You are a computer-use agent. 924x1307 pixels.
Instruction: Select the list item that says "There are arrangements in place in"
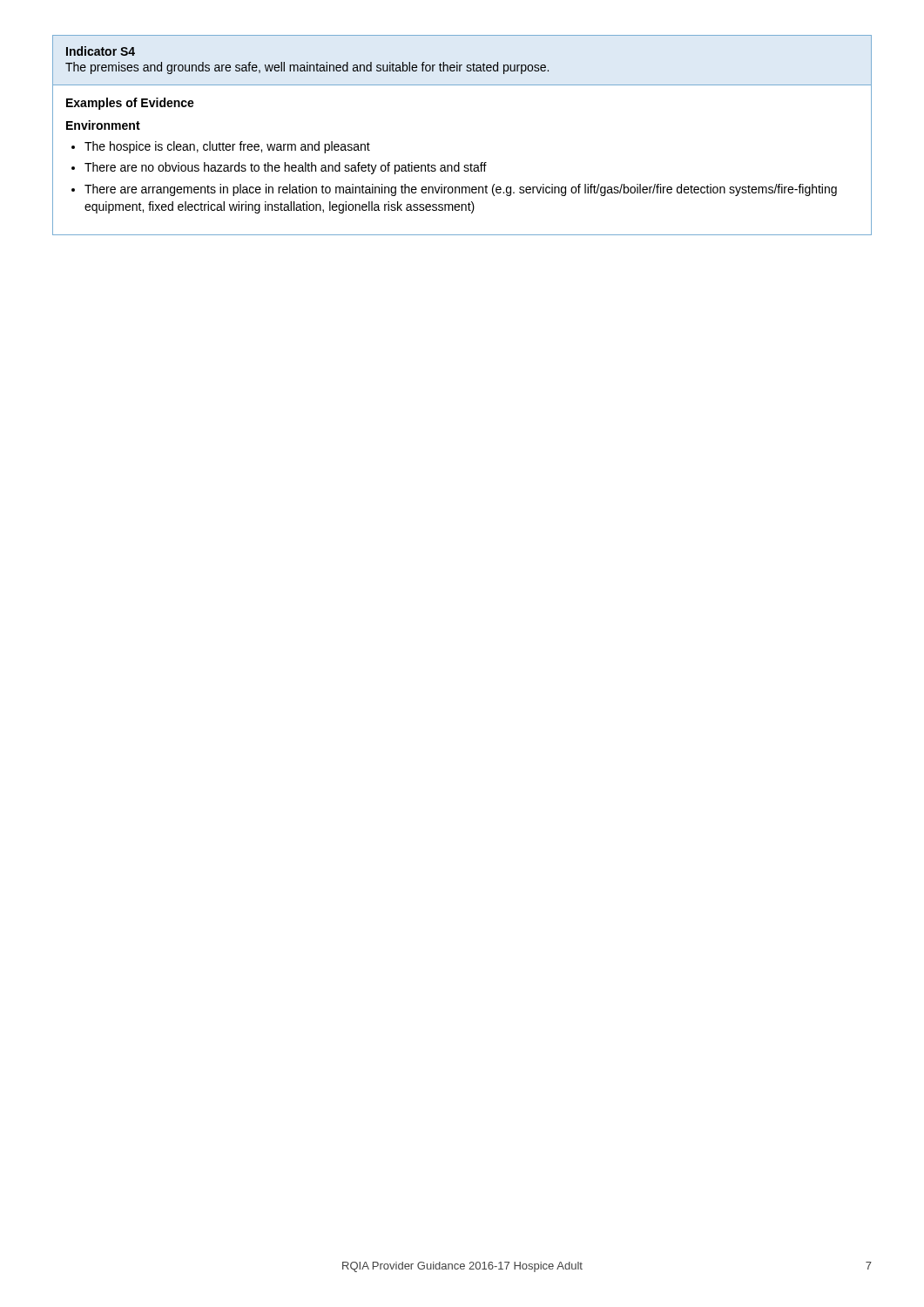click(x=461, y=198)
